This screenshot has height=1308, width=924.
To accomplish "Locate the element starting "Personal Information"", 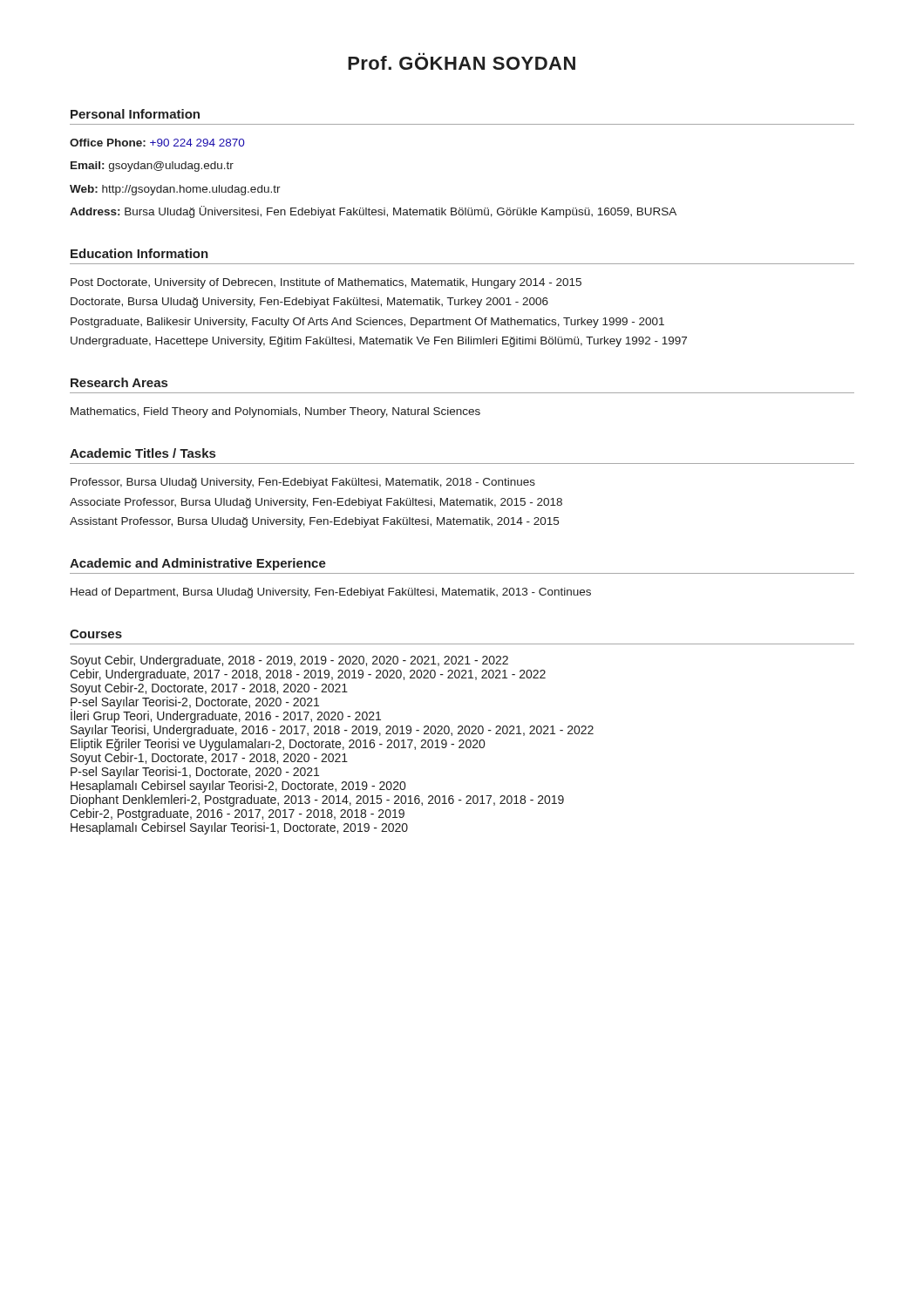I will 462,115.
